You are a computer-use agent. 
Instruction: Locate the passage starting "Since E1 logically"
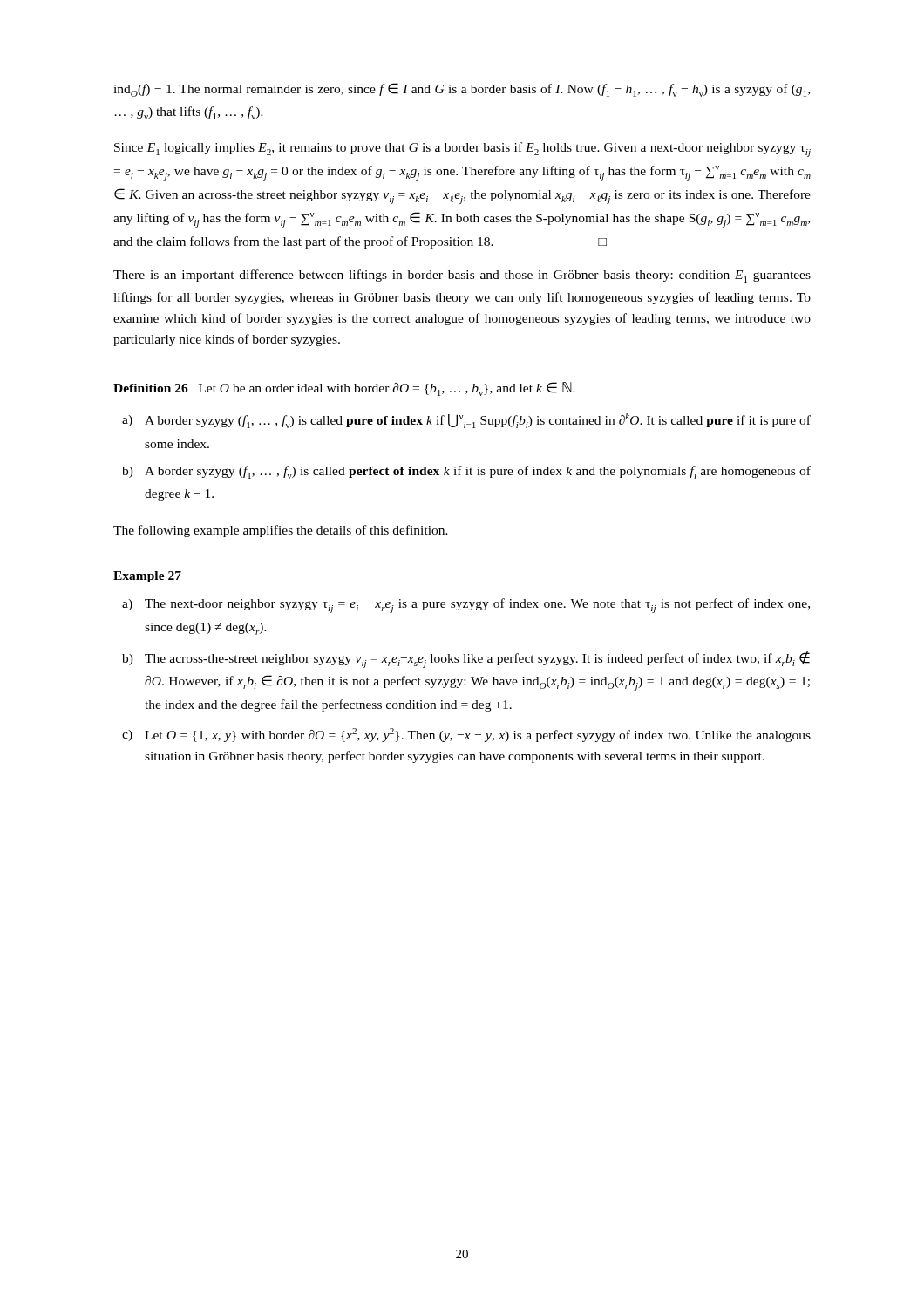[x=462, y=194]
